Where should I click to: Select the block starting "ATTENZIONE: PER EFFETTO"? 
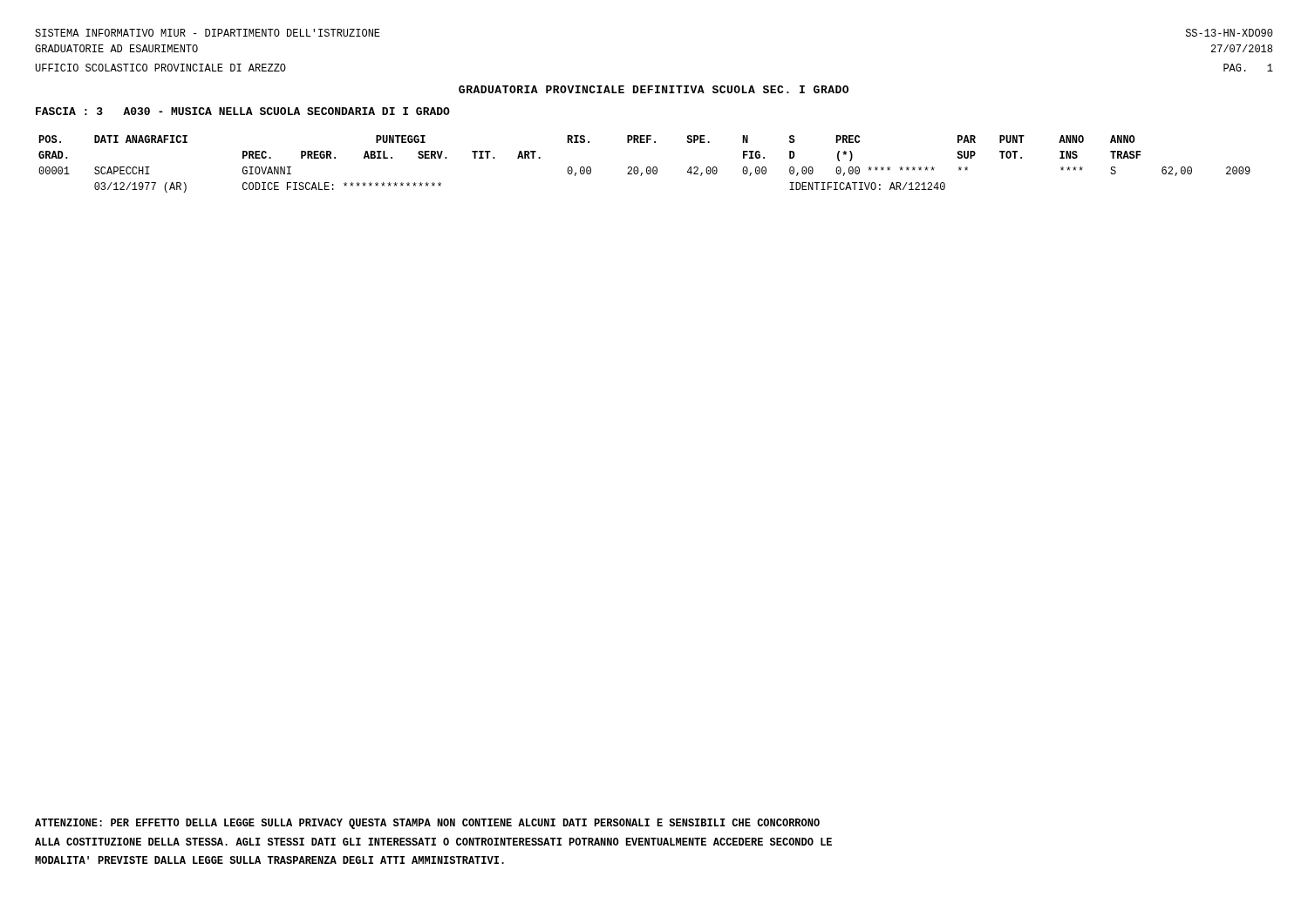click(x=434, y=843)
